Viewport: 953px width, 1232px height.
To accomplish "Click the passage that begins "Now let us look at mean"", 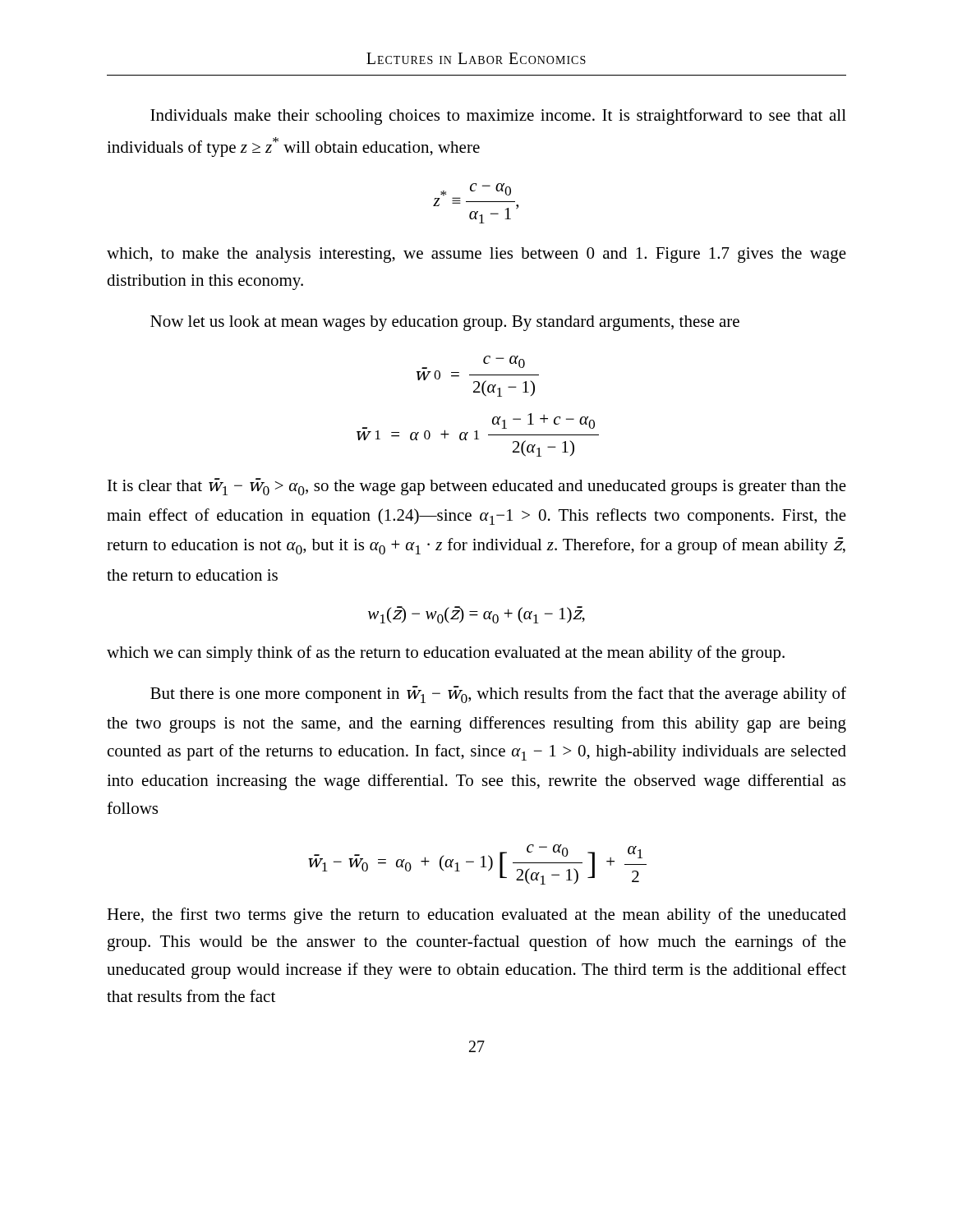I will point(445,321).
